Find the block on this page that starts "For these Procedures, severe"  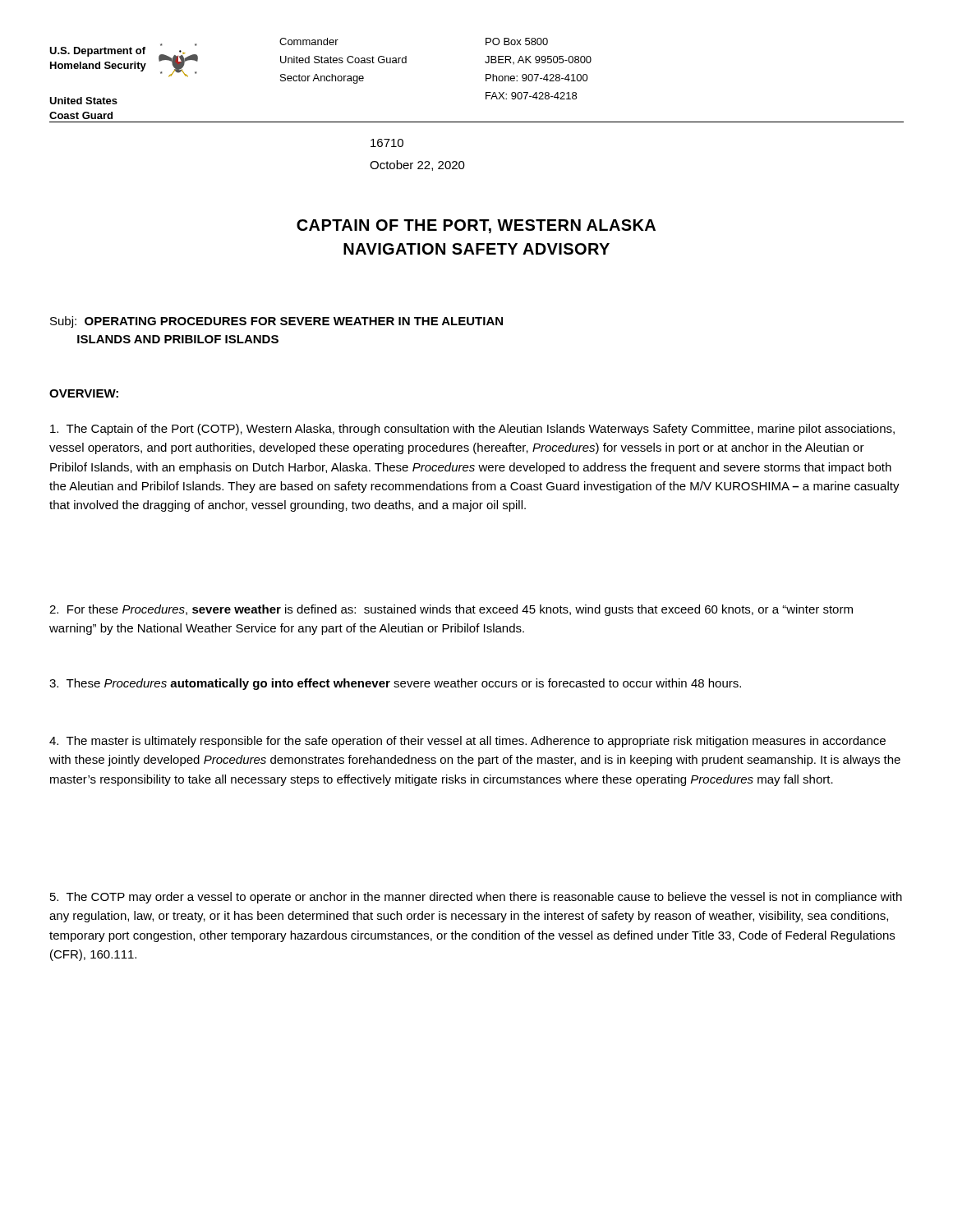[x=476, y=619]
